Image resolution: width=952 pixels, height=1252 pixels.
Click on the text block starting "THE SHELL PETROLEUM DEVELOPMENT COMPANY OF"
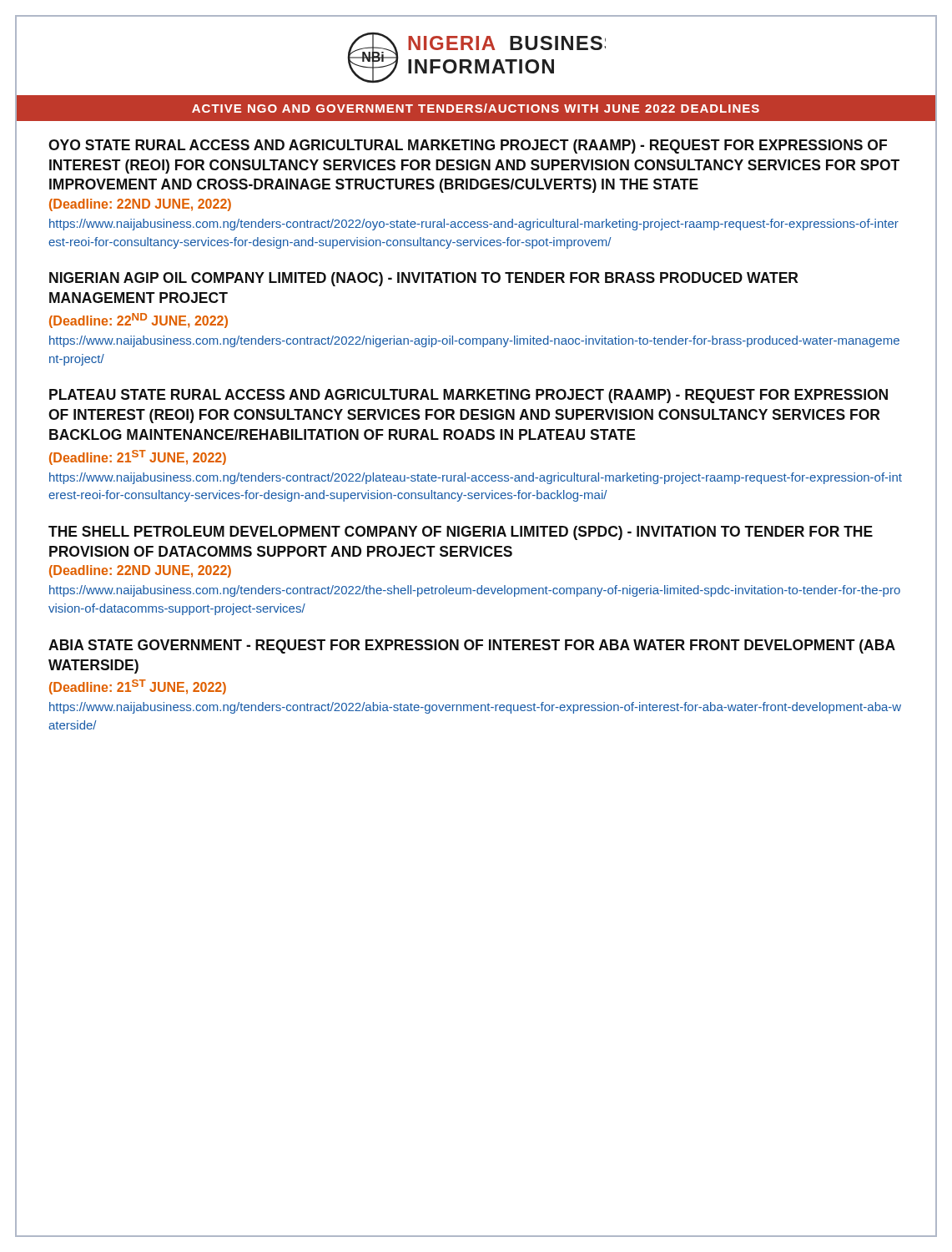click(x=461, y=542)
